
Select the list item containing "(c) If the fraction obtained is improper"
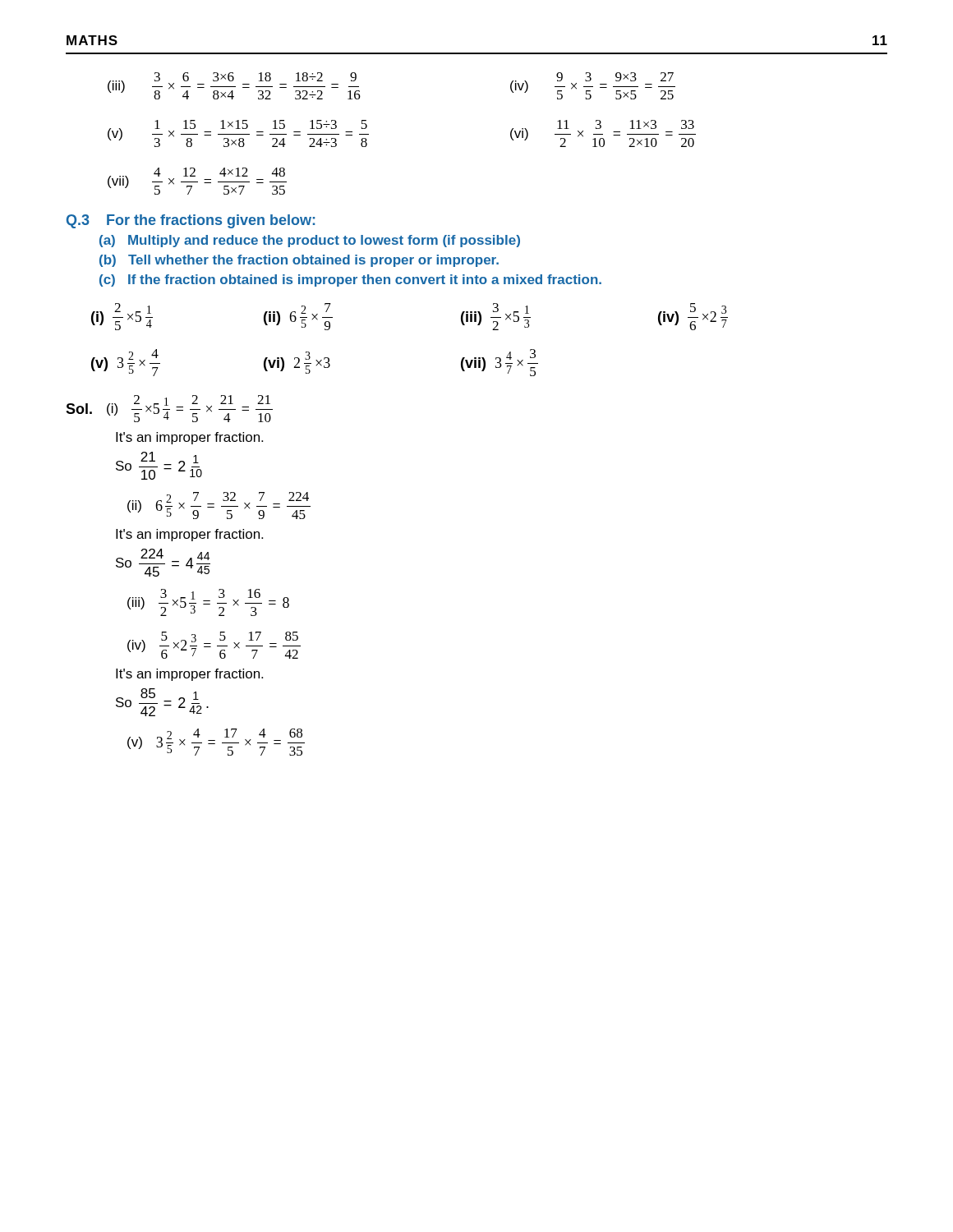350,280
